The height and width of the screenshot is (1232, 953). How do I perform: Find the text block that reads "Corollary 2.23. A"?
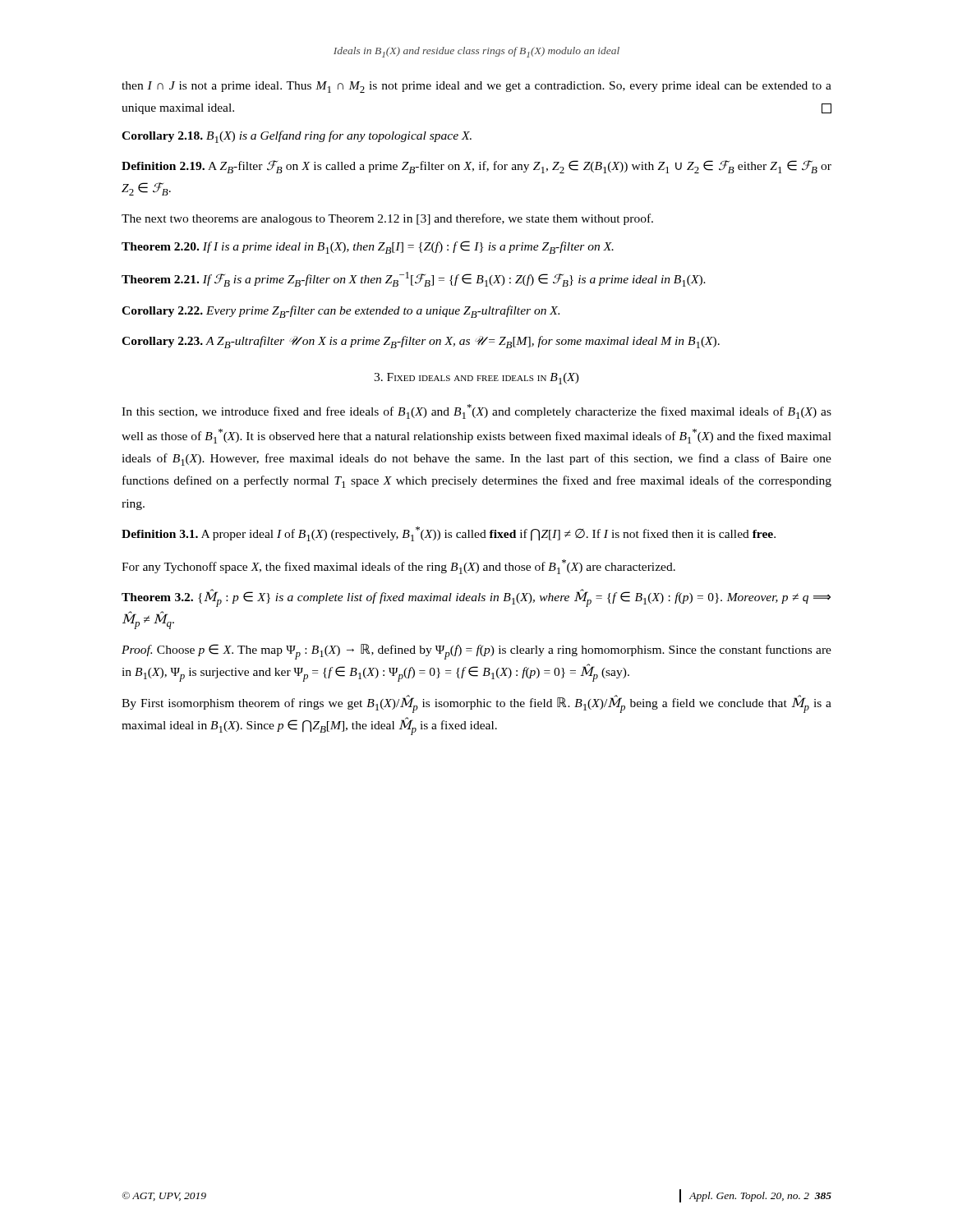[476, 342]
